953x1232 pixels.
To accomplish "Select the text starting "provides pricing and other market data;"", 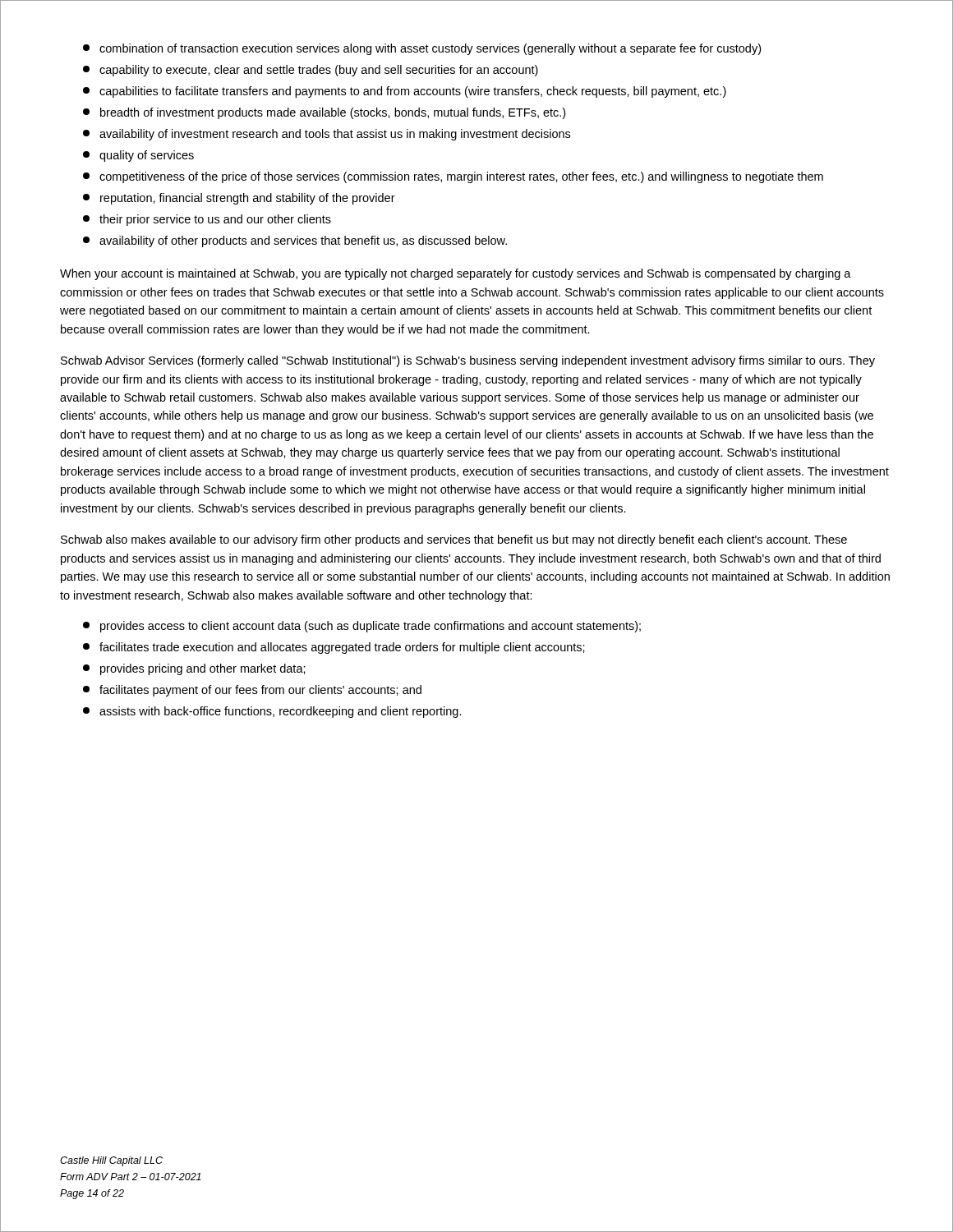I will [194, 669].
